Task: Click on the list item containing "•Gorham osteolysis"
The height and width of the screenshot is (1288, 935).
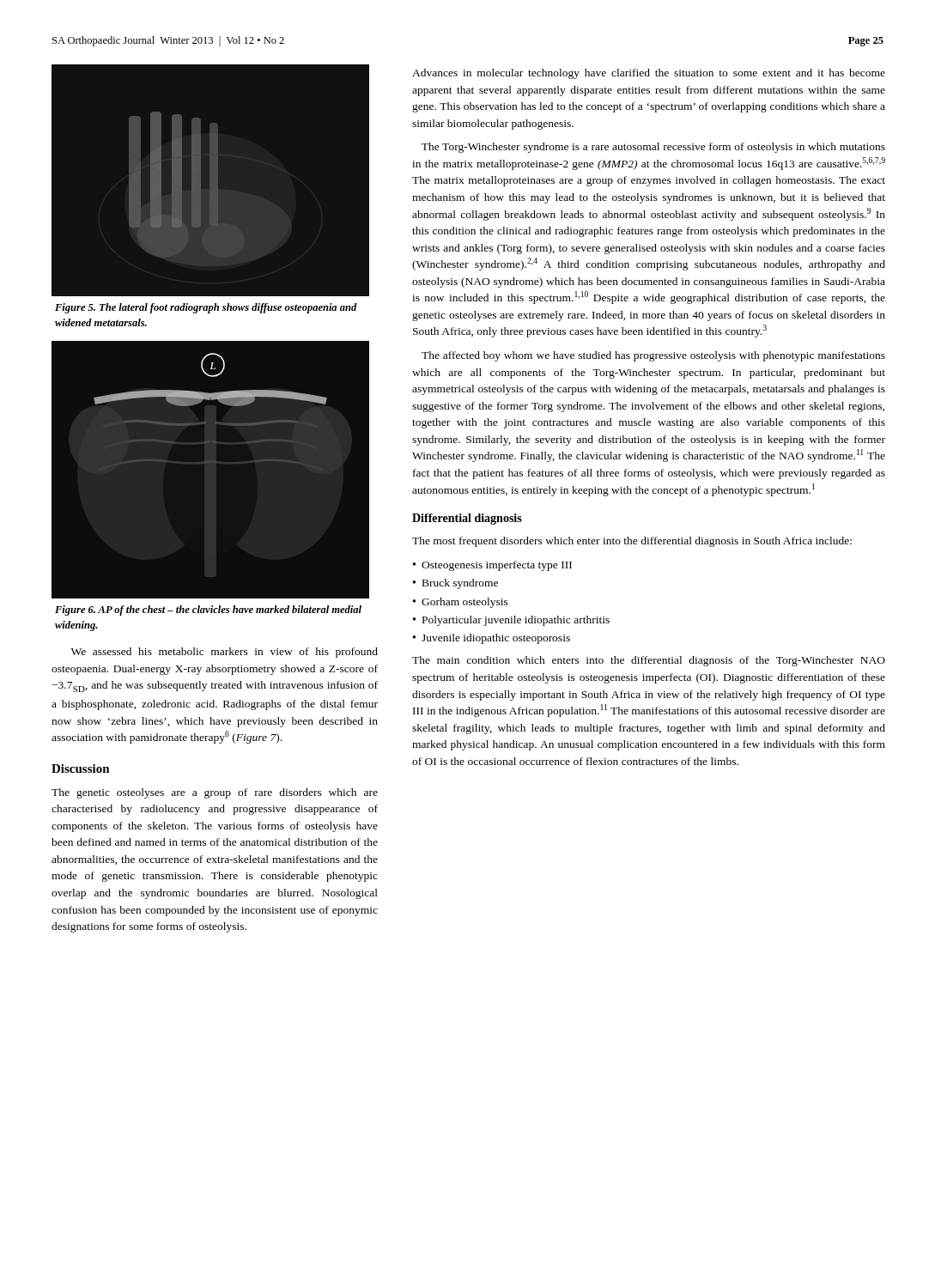Action: [460, 602]
